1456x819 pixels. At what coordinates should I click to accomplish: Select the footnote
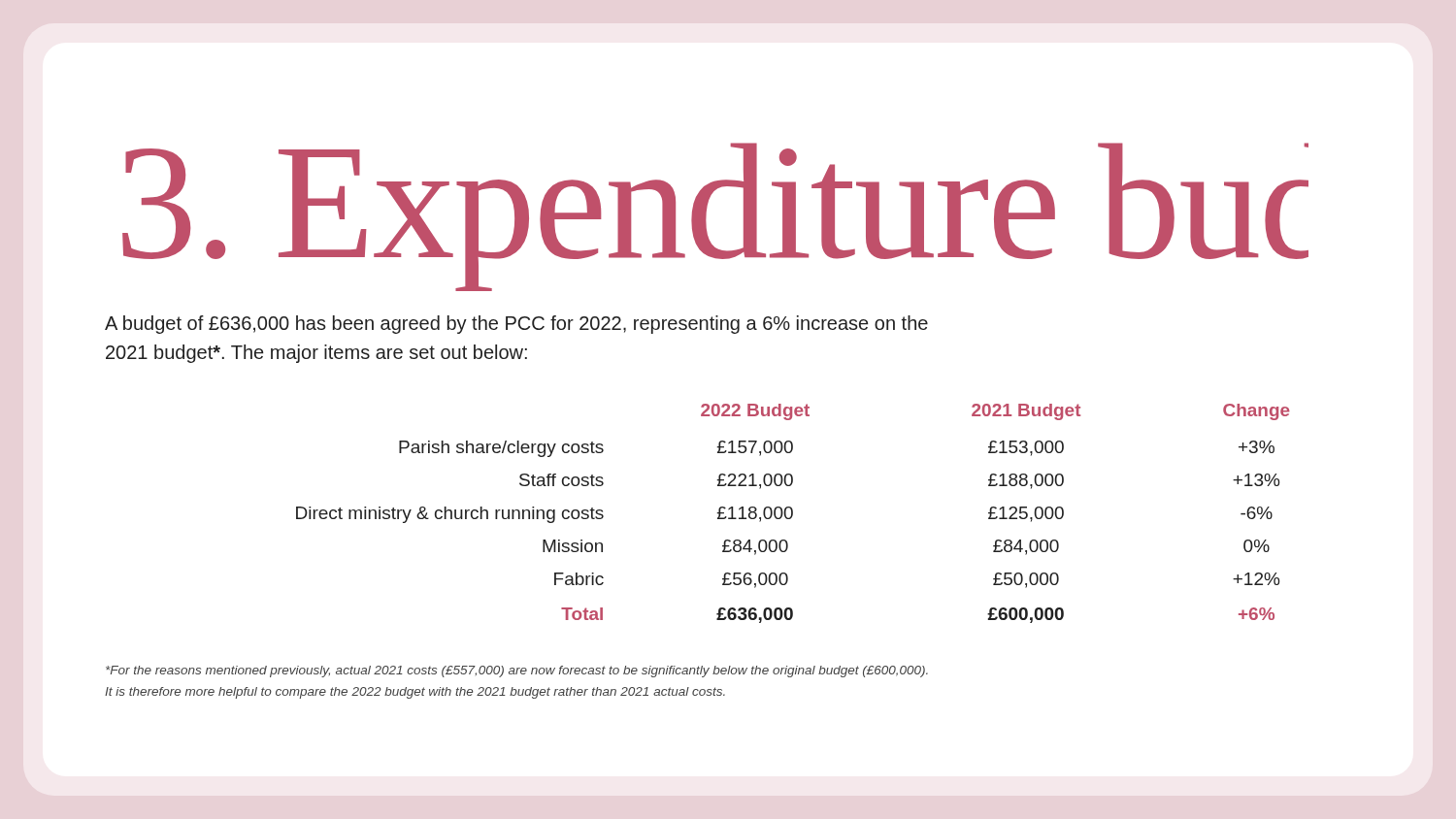(x=517, y=681)
